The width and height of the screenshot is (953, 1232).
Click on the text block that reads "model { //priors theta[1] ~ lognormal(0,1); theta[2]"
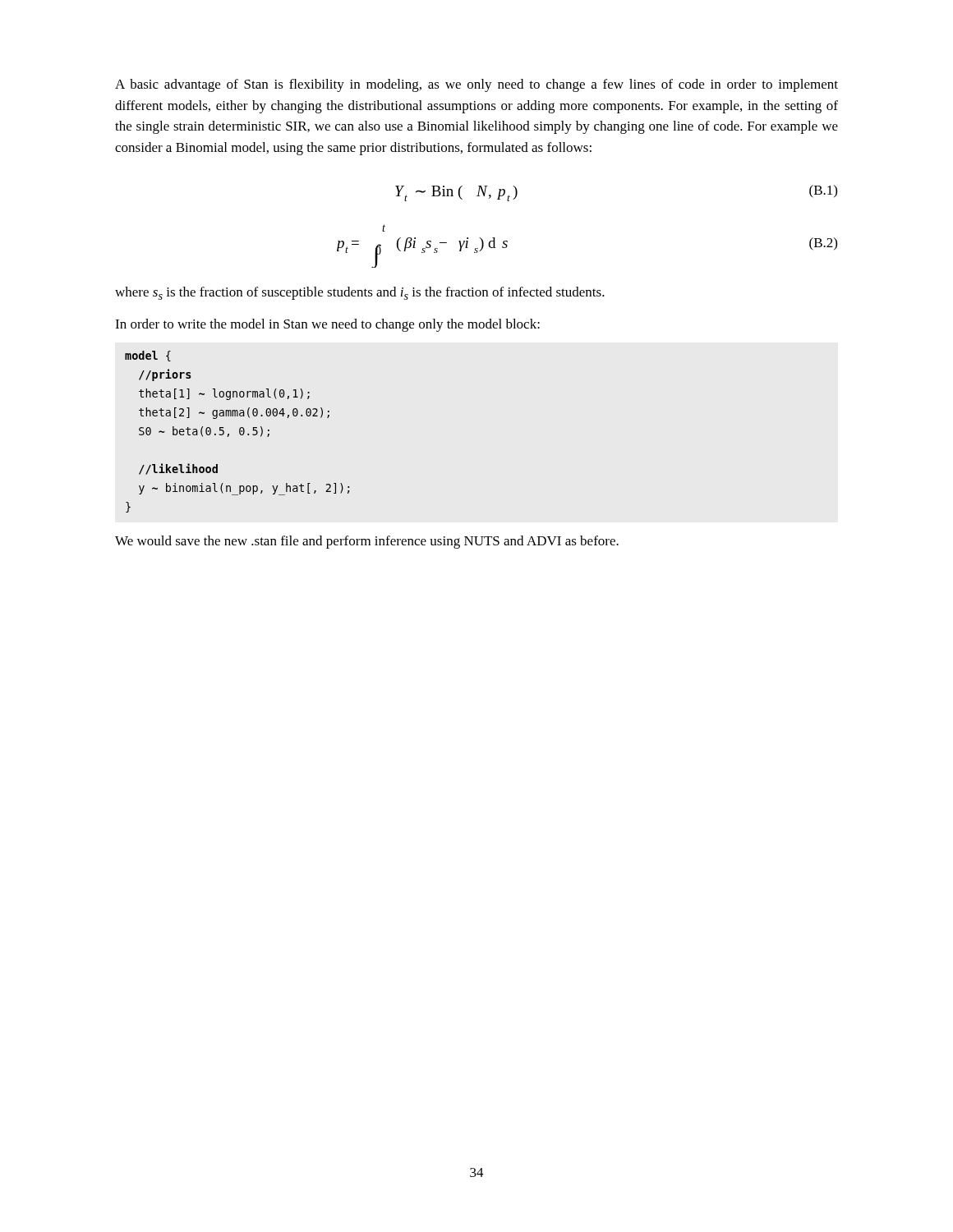[x=148, y=356]
